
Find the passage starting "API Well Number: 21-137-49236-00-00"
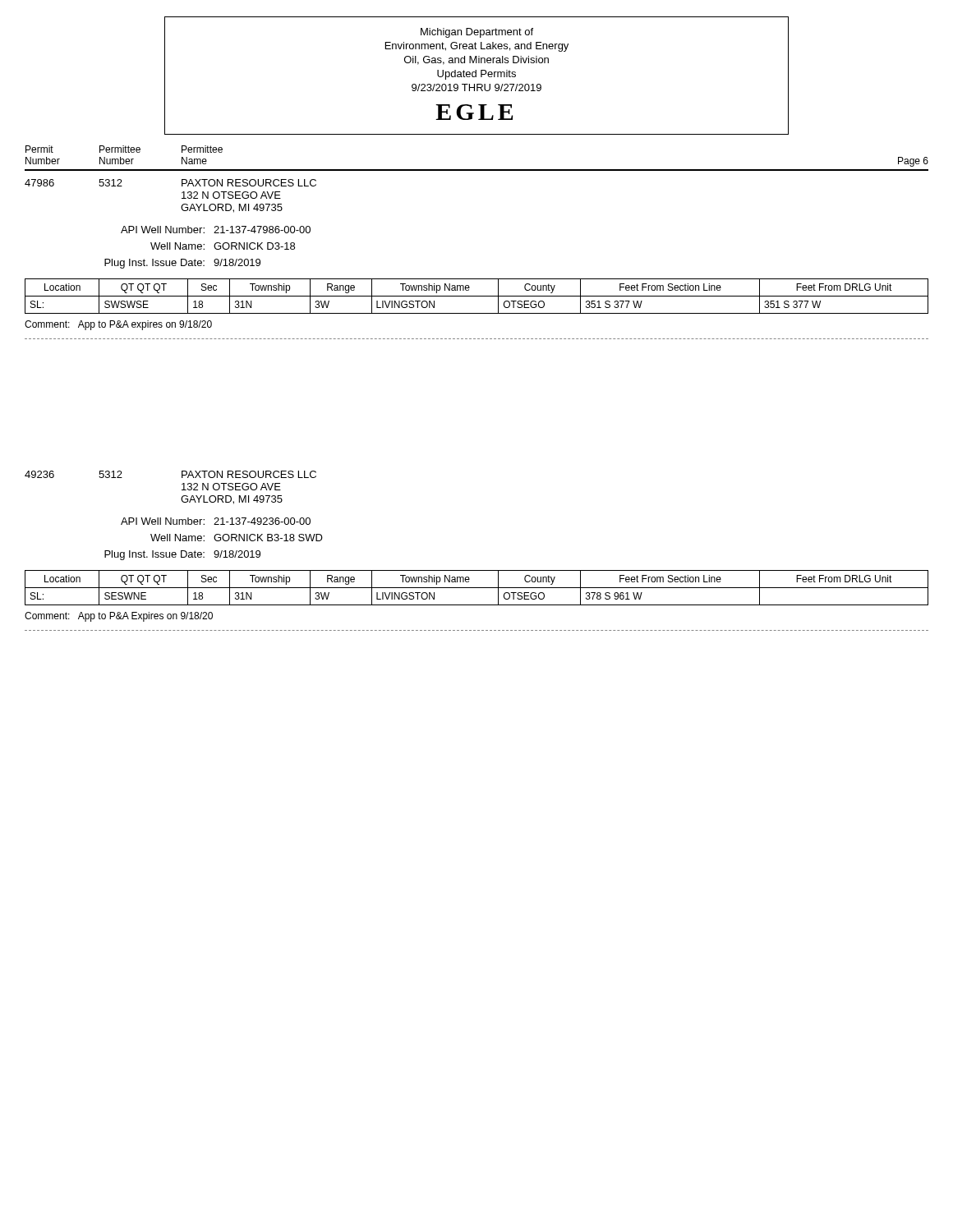[x=168, y=521]
